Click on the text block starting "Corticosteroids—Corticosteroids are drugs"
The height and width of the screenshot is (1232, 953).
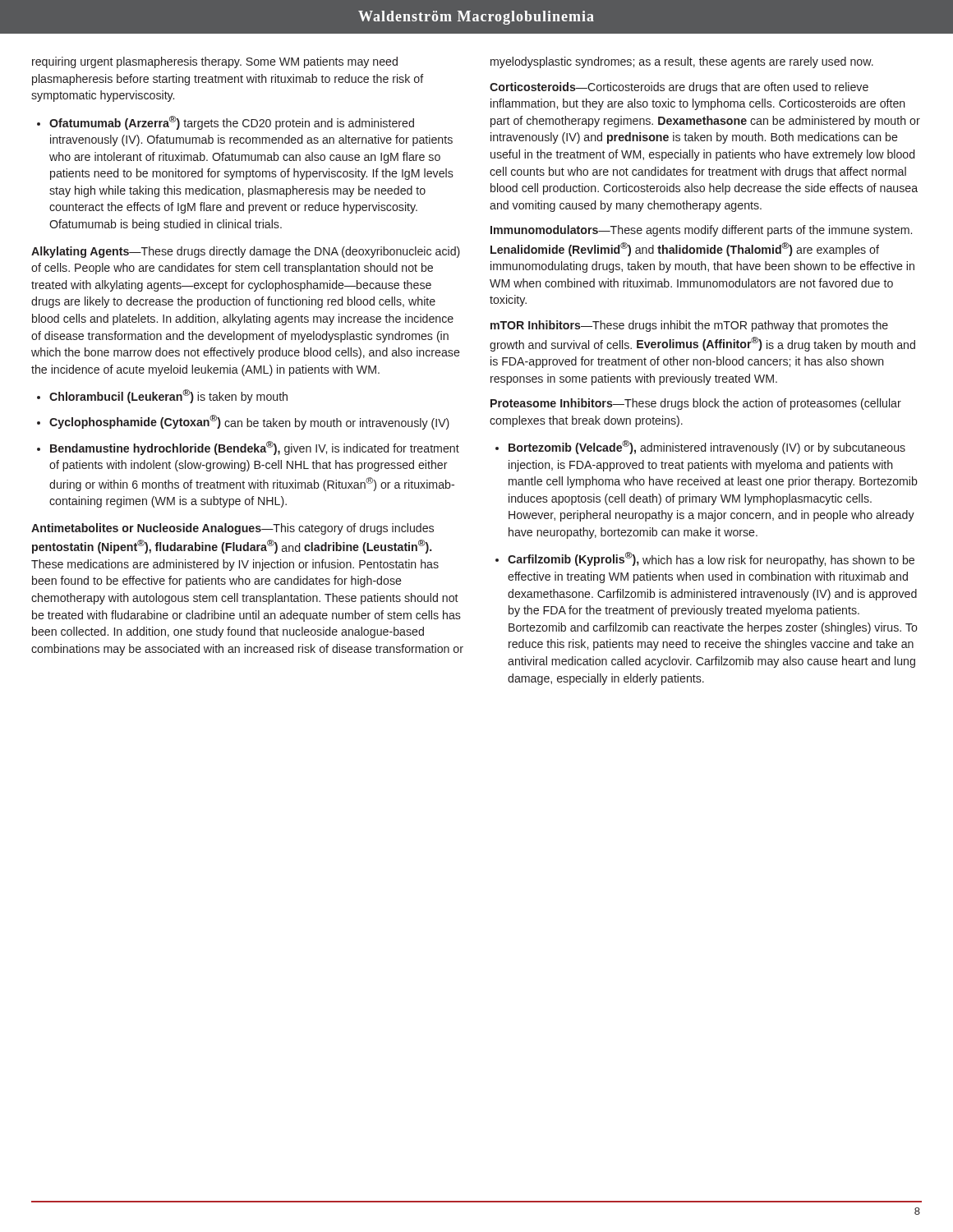pyautogui.click(x=705, y=146)
